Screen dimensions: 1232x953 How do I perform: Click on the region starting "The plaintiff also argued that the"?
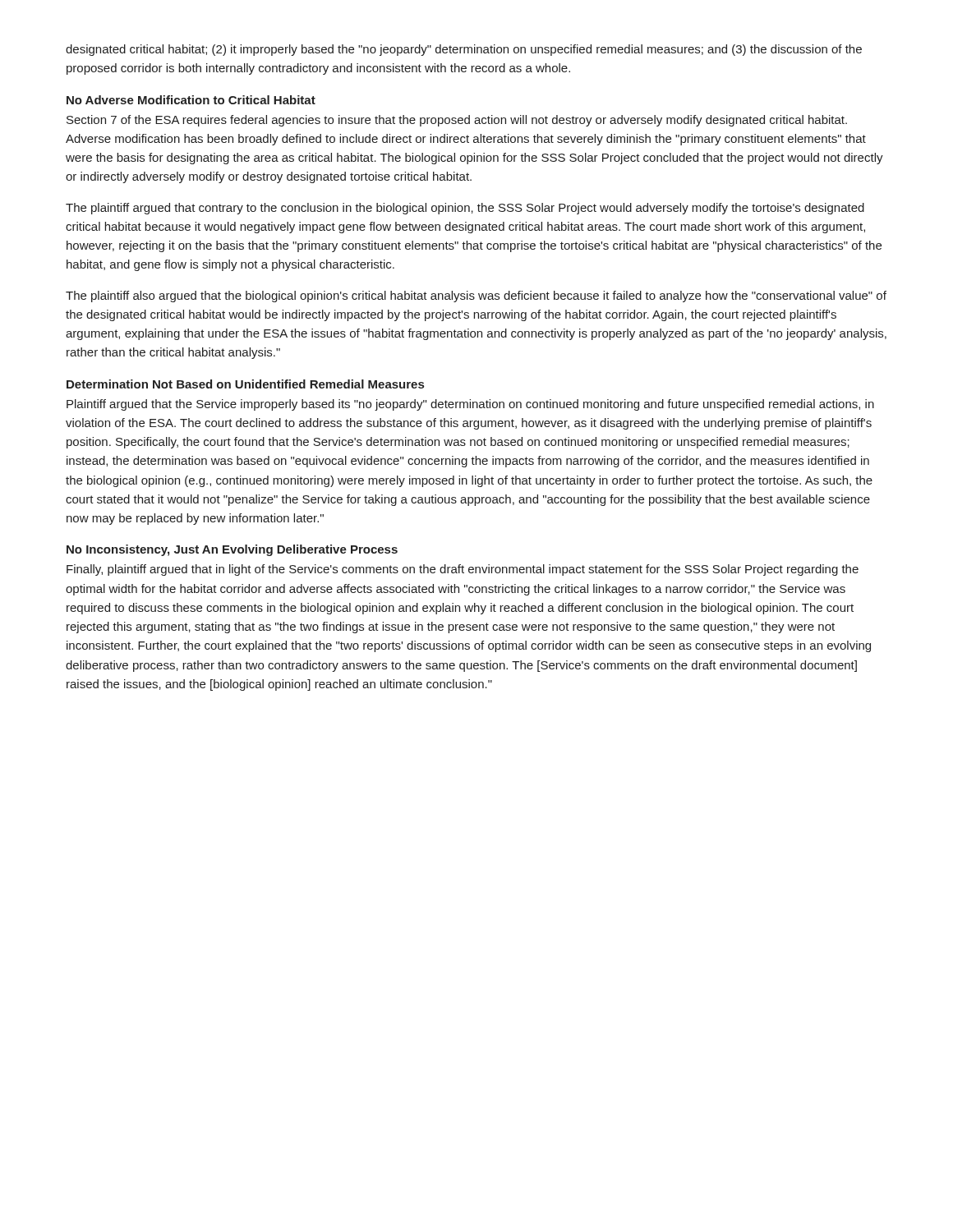click(476, 324)
